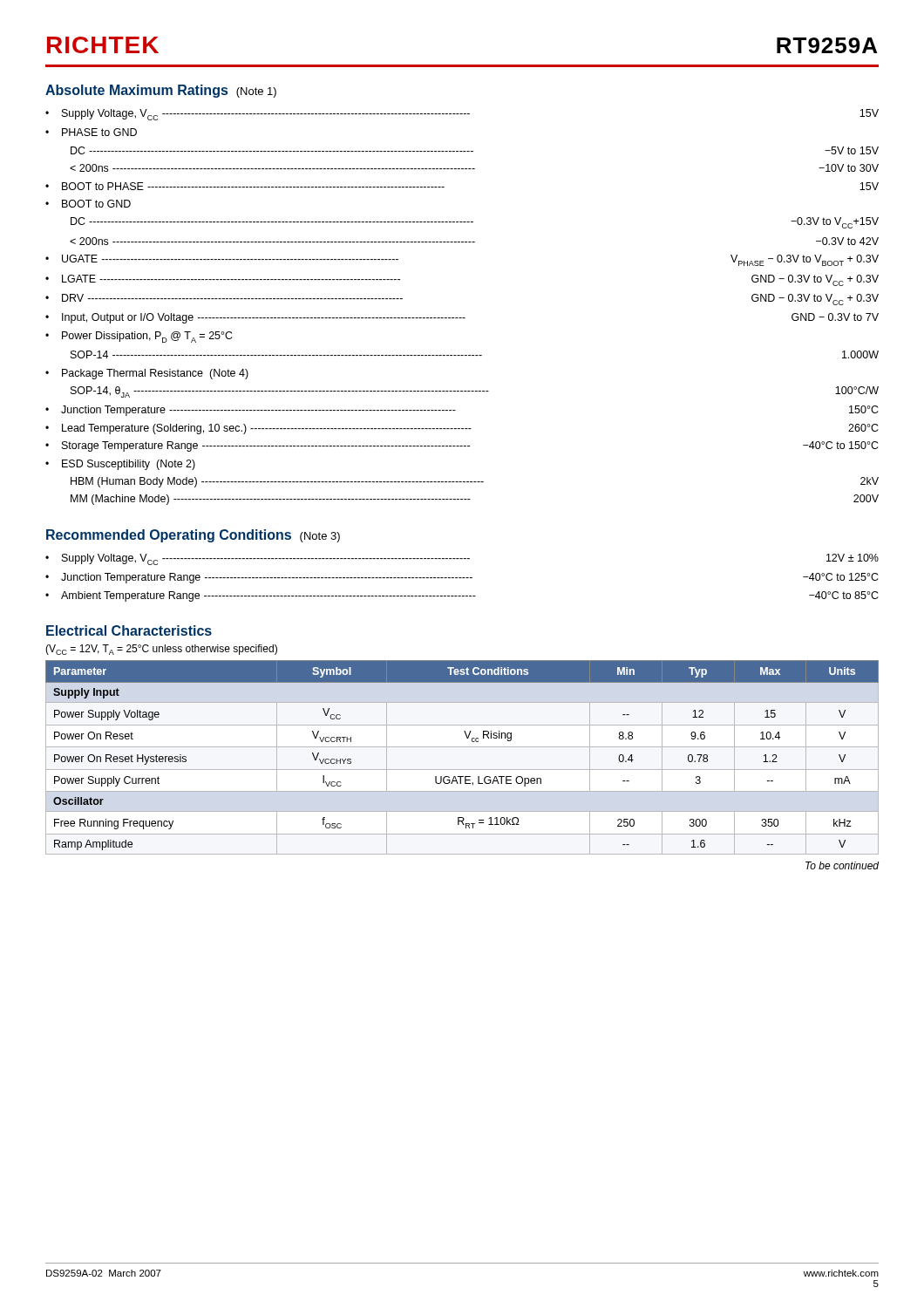This screenshot has width=924, height=1308.
Task: Point to the block beginning "• DRV --------------------------------------------------------------------------------------- GND − 0.3V to VCC"
Action: (80, 300)
